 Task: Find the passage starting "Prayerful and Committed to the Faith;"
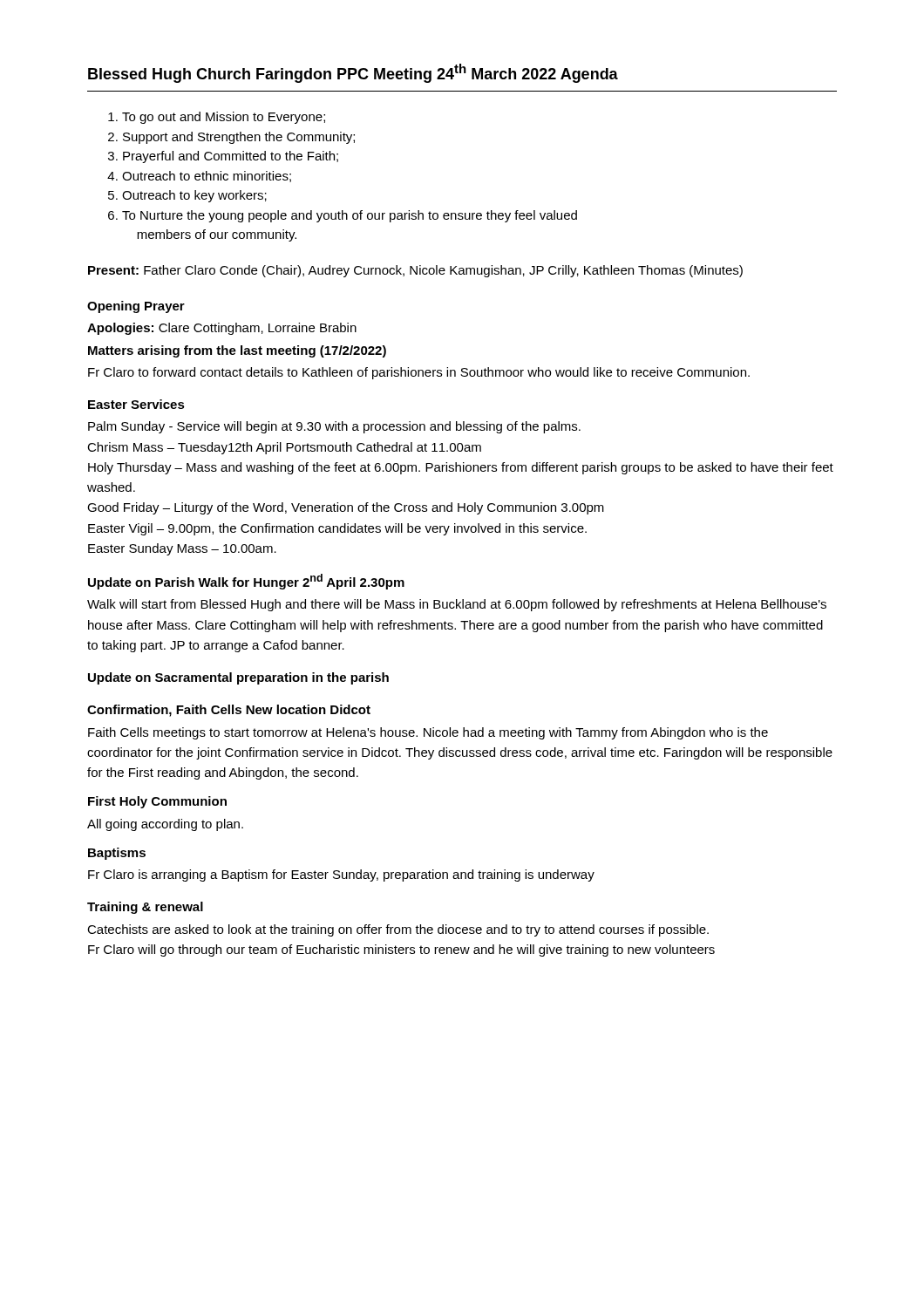point(231,156)
